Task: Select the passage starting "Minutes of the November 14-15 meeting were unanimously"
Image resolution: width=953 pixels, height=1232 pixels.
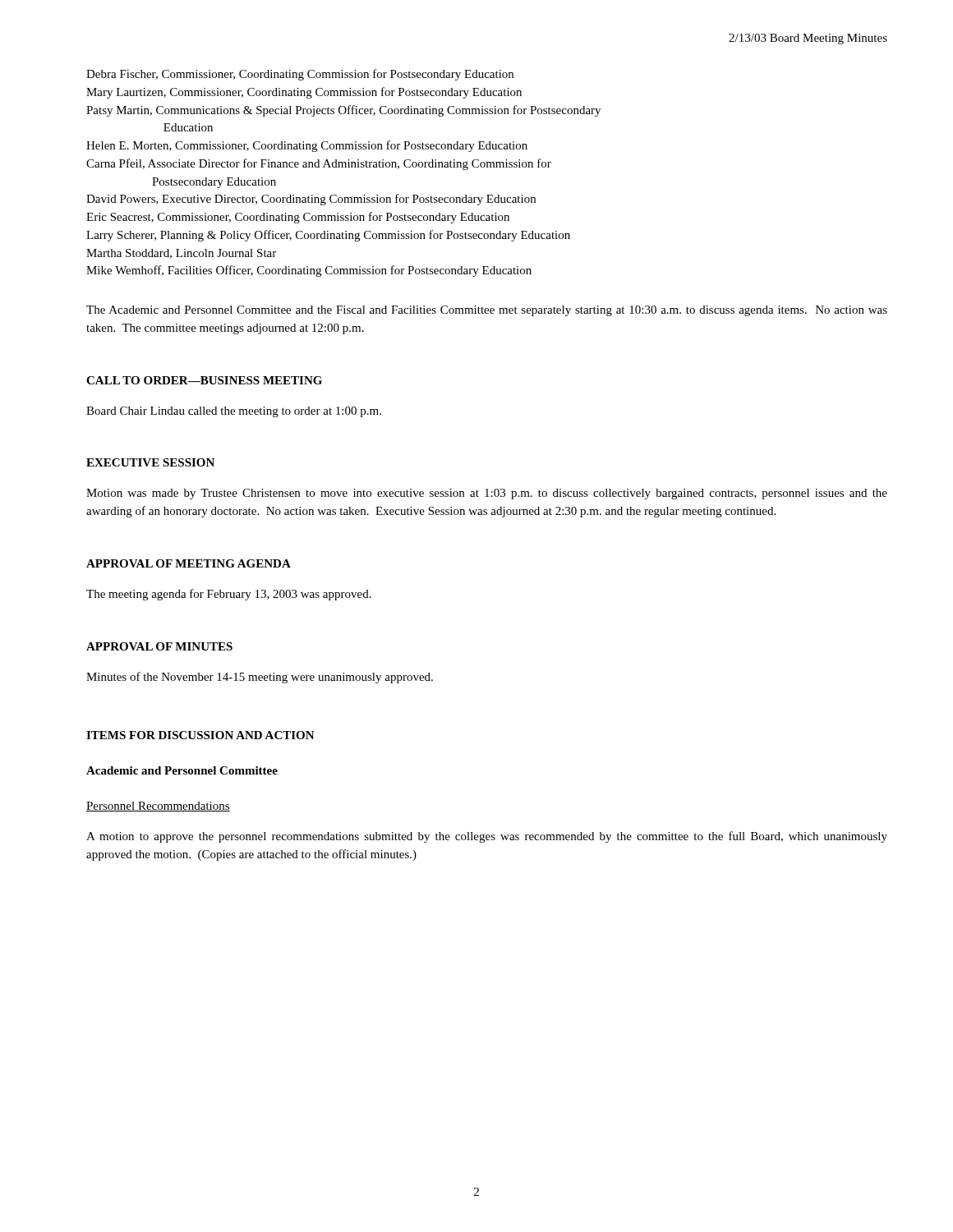Action: 260,676
